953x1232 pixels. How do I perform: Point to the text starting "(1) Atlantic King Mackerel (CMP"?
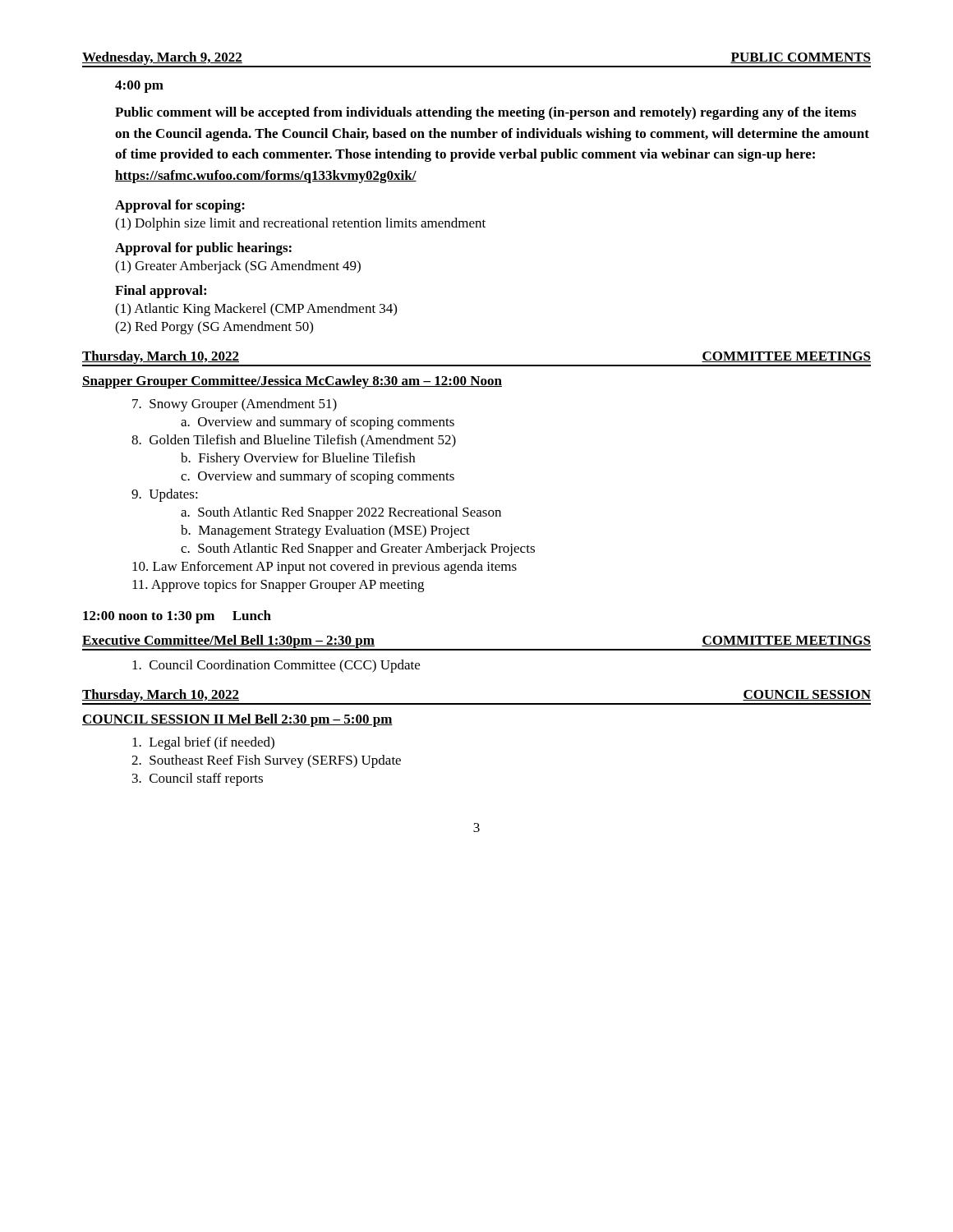pyautogui.click(x=256, y=308)
